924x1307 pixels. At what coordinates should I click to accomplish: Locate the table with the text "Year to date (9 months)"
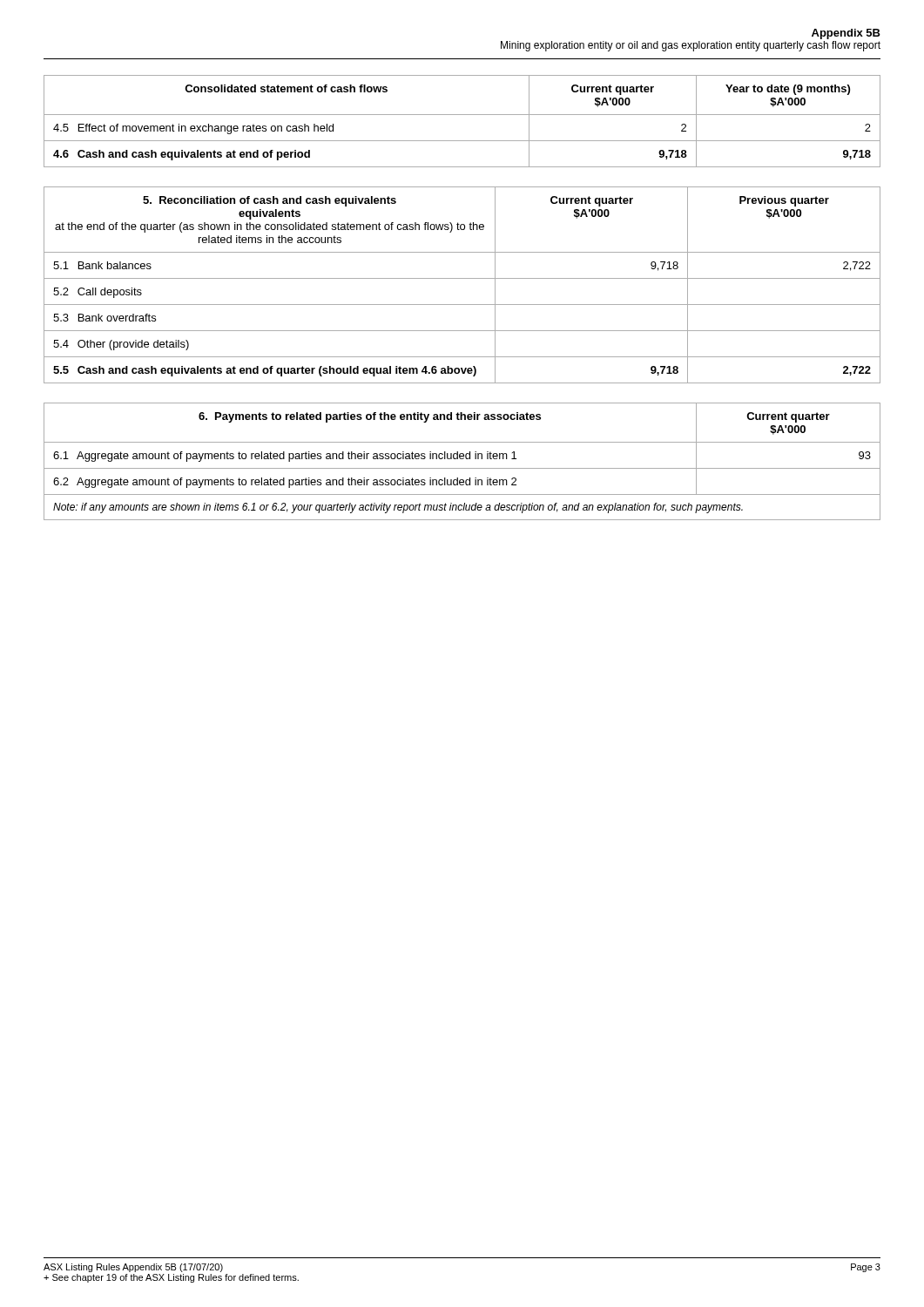[462, 121]
